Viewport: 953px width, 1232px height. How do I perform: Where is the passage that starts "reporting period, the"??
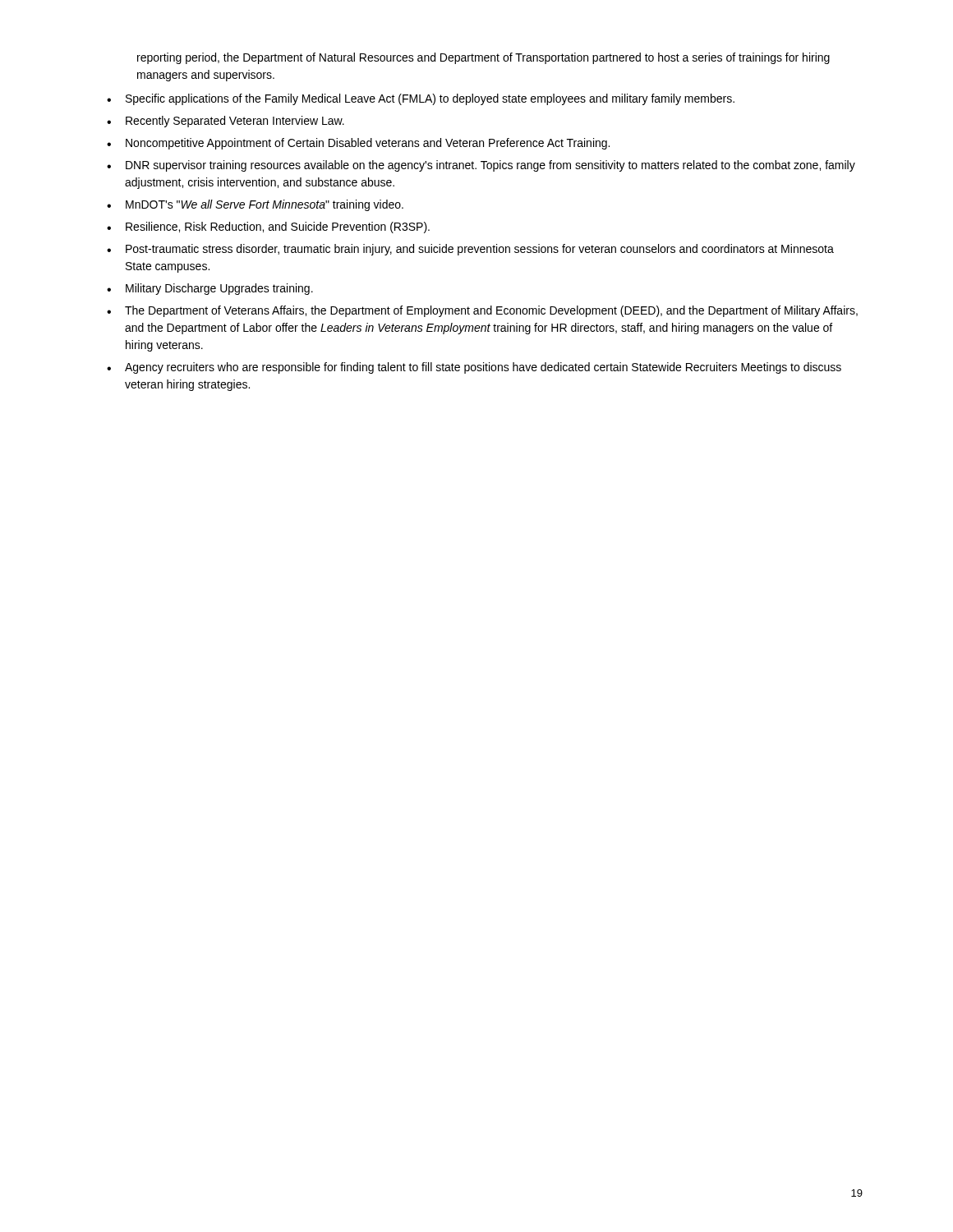pyautogui.click(x=500, y=67)
